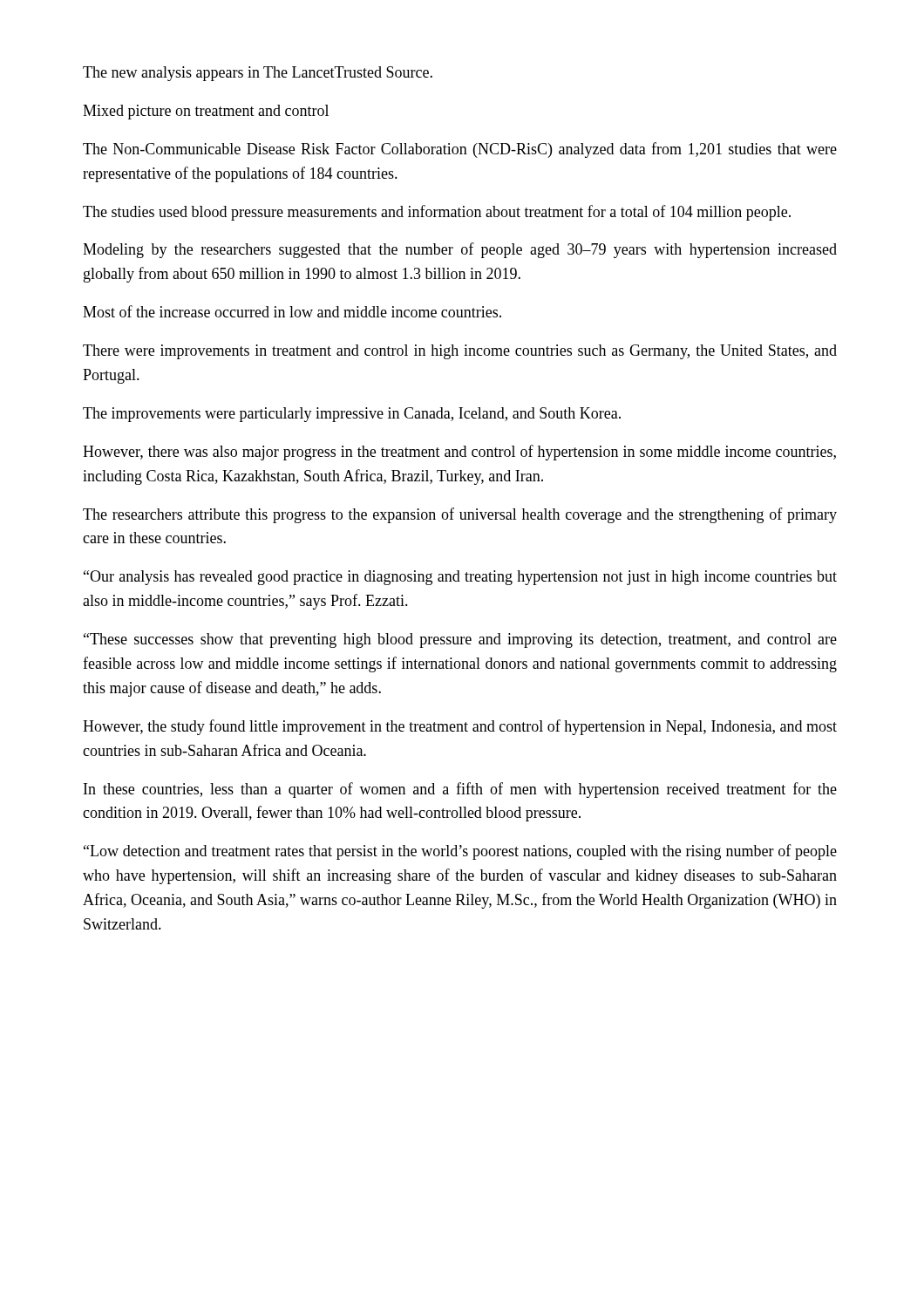Locate the block starting "The Non-Communicable Disease Risk"

tap(460, 161)
